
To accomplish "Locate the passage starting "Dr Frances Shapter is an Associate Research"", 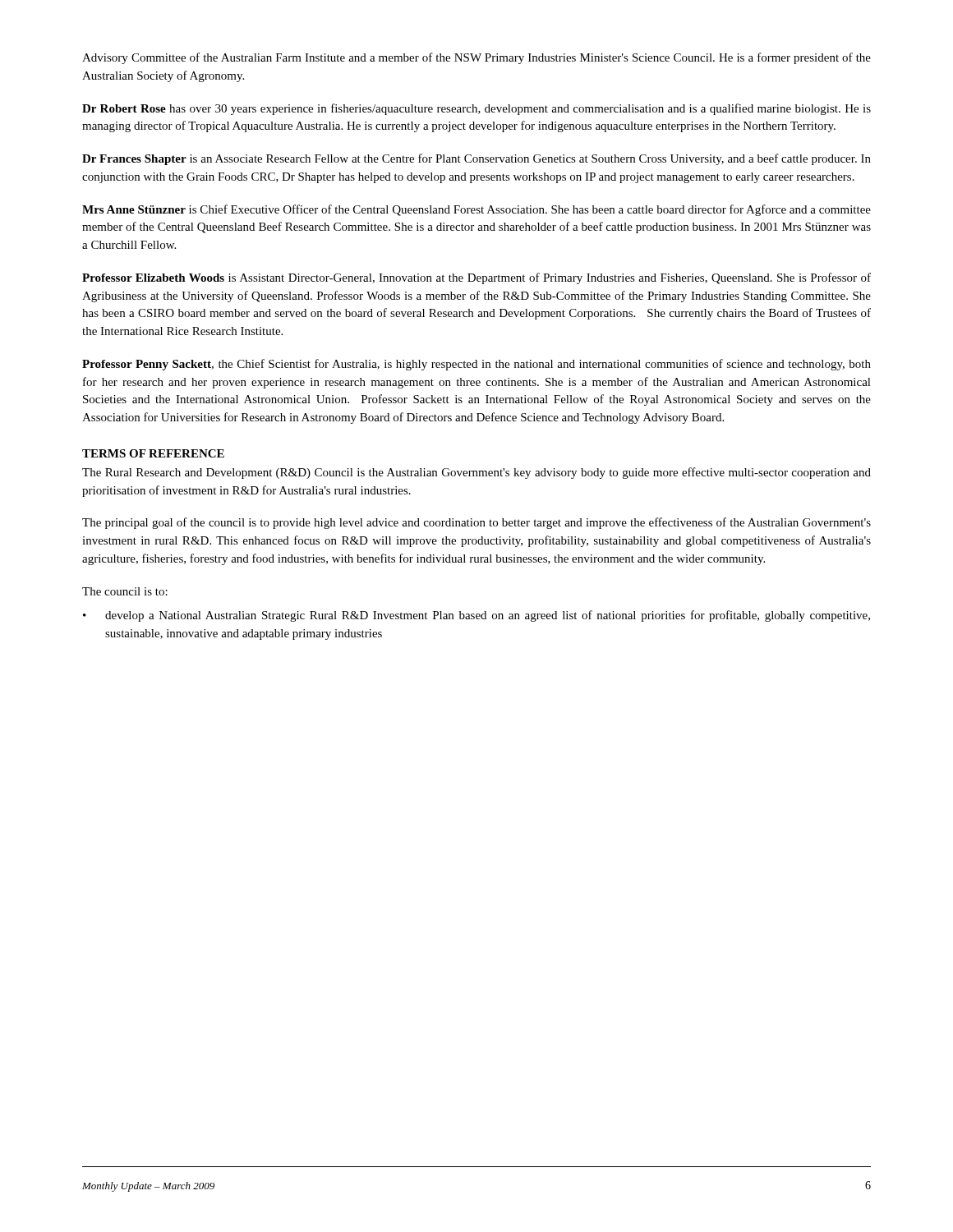I will (476, 167).
